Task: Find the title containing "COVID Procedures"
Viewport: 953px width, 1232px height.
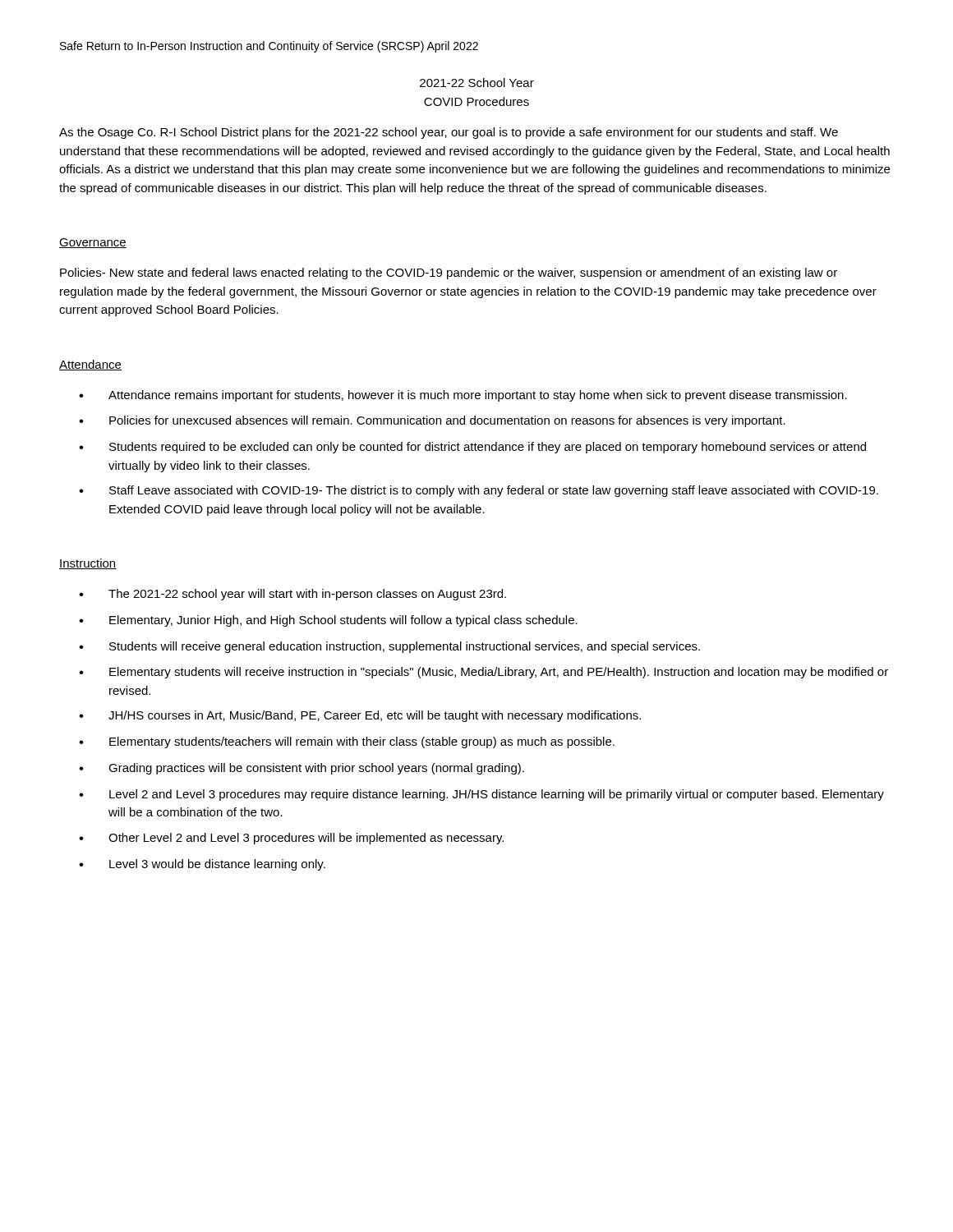Action: tap(476, 101)
